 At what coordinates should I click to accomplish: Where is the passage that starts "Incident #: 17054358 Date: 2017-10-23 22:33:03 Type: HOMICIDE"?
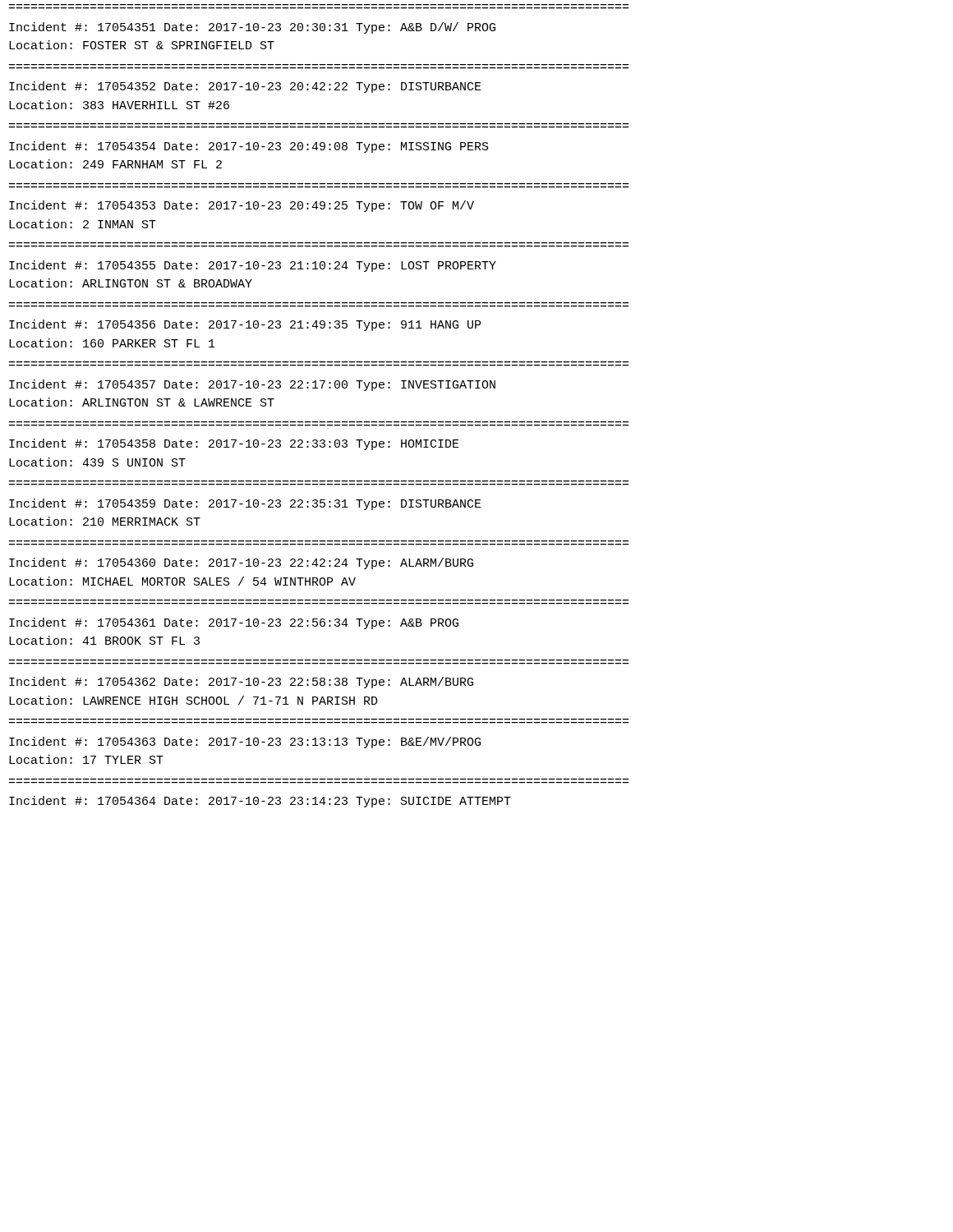pos(234,444)
